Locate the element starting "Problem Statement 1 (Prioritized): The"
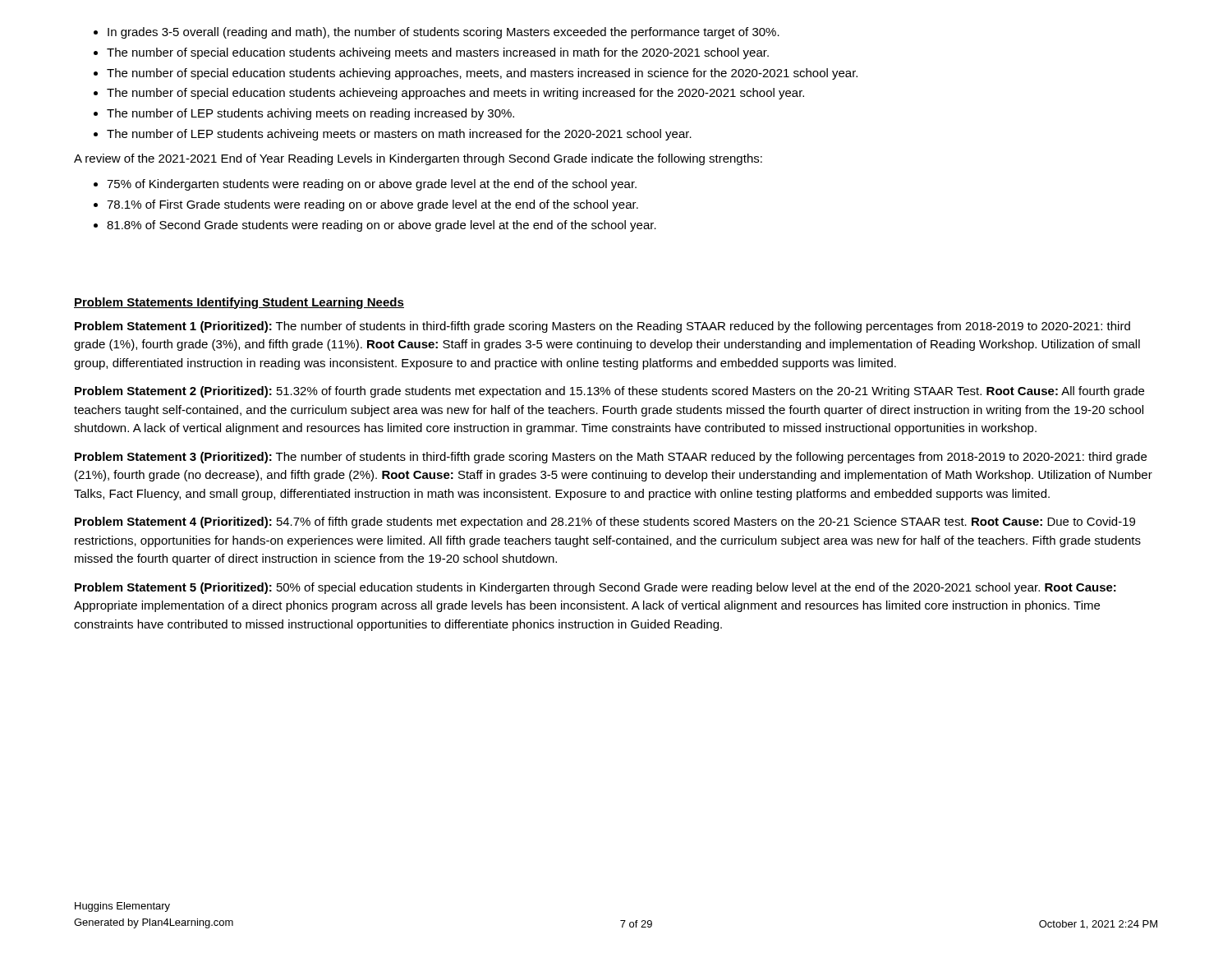 click(607, 344)
